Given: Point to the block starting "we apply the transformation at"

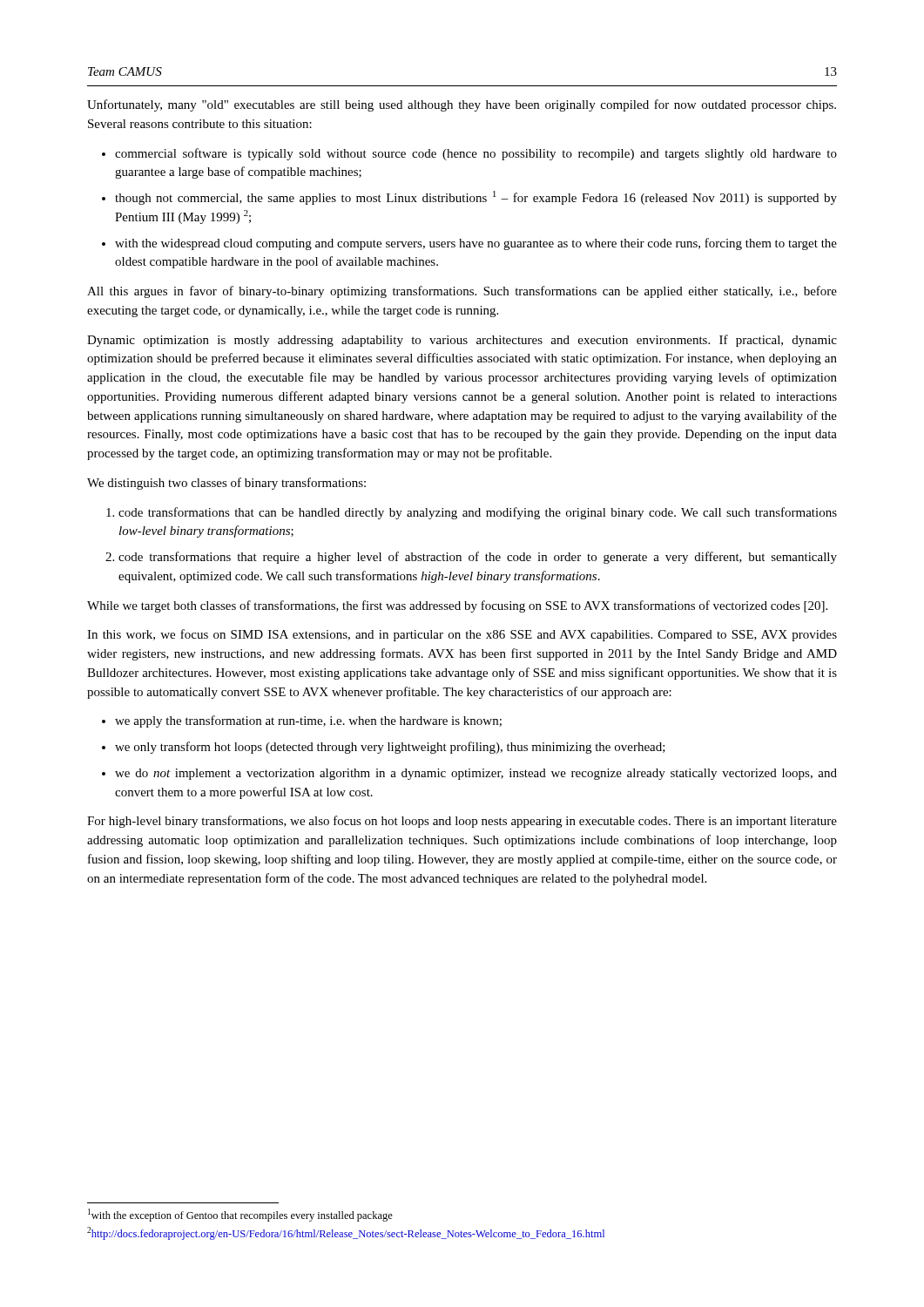Looking at the screenshot, I should click(309, 721).
